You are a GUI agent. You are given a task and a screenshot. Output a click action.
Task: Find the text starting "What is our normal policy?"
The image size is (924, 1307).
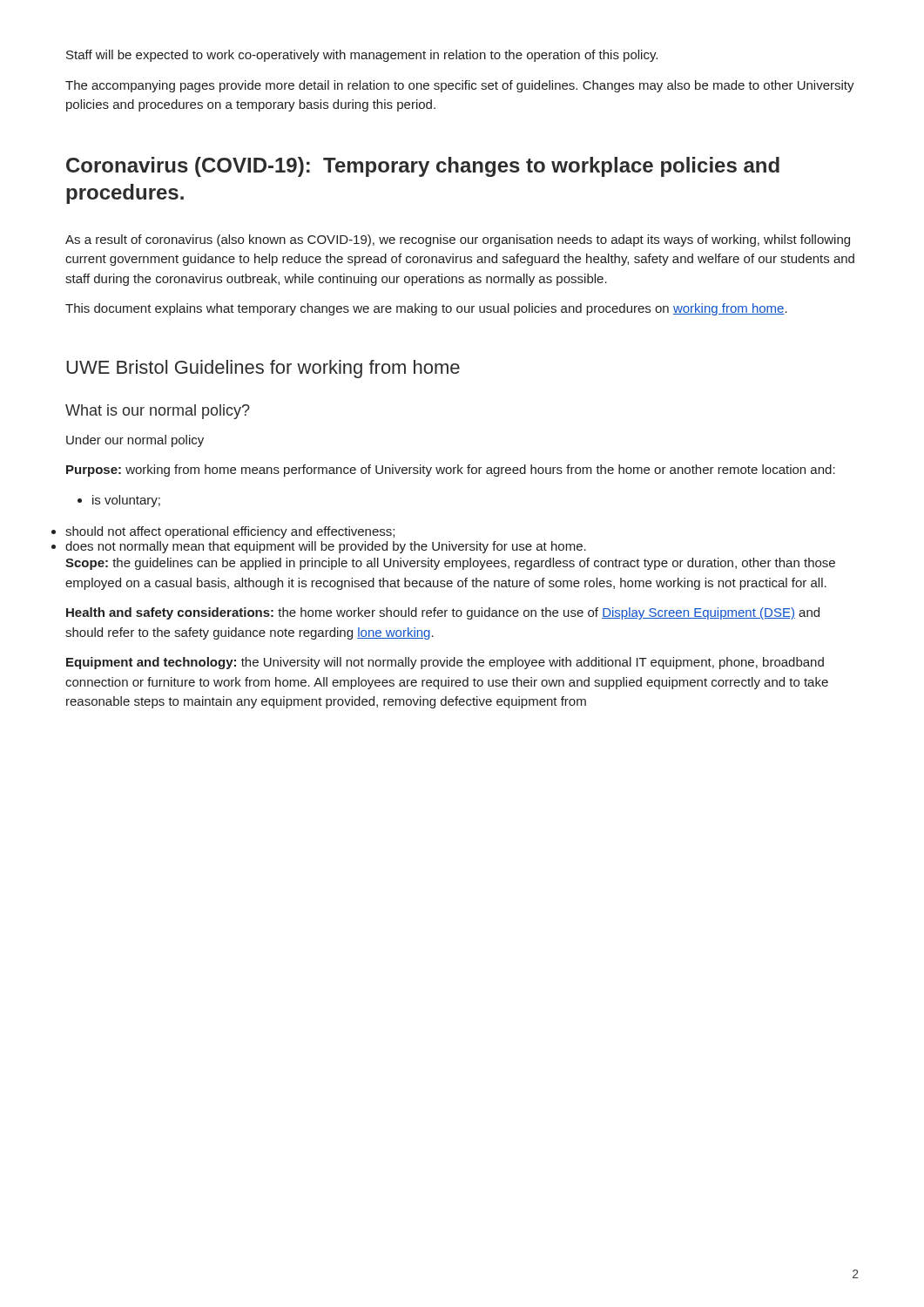(x=158, y=412)
